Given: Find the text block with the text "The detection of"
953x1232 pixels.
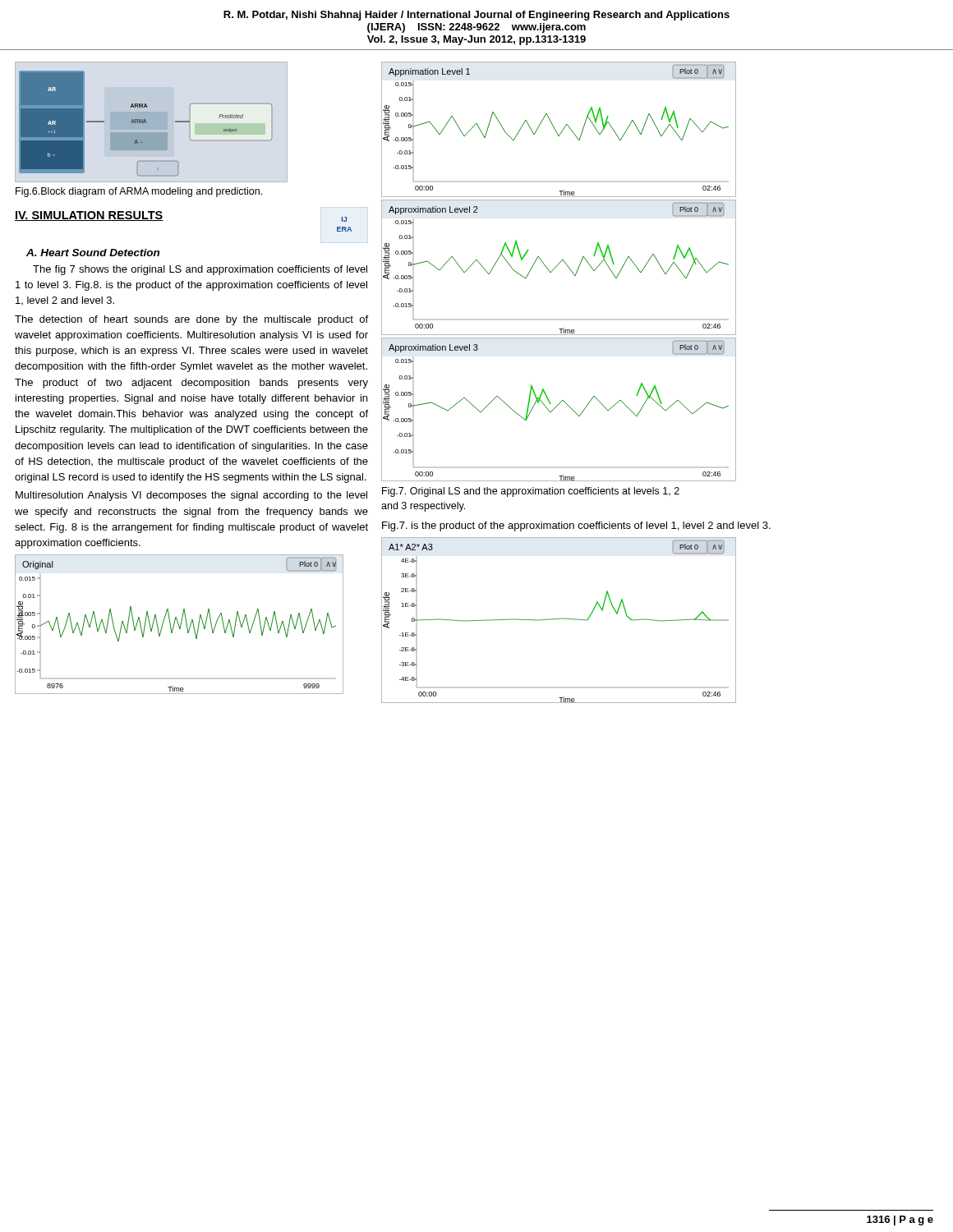Looking at the screenshot, I should coord(191,398).
